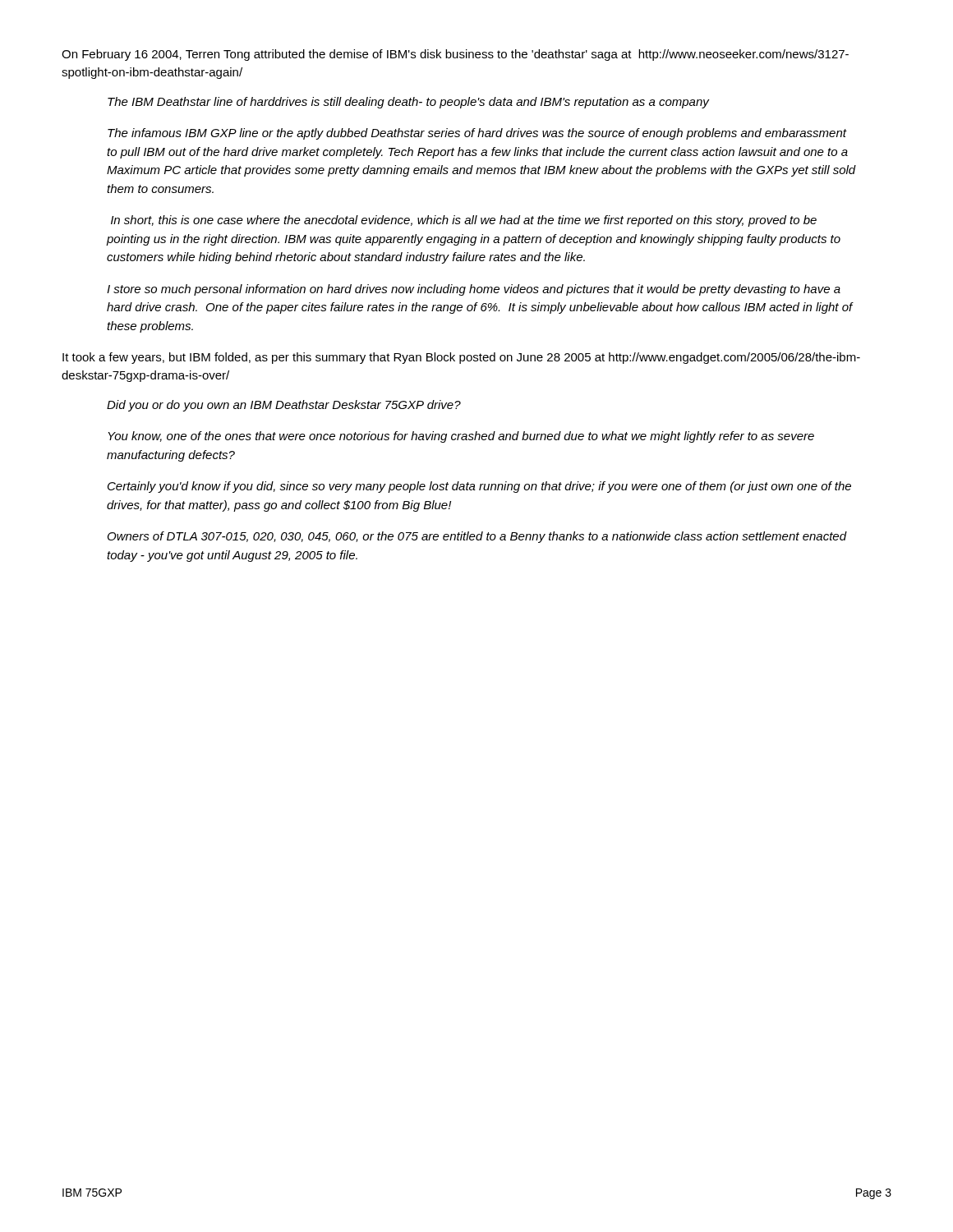Navigate to the element starting "Owners of DTLA 307-015, 020, 030,"
Screen dimensions: 1232x953
(x=476, y=545)
